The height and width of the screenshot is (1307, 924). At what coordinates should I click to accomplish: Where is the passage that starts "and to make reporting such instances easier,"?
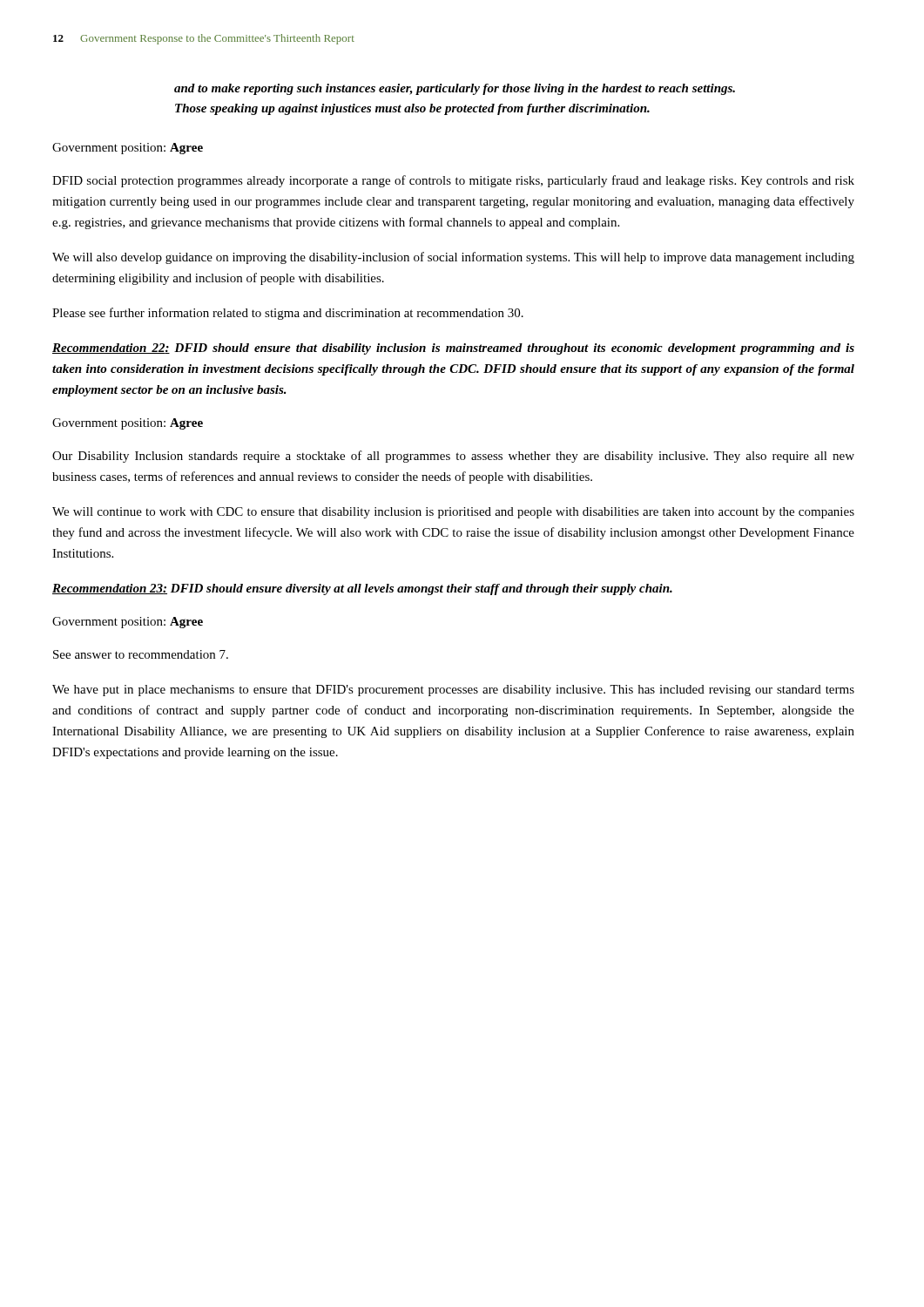[x=471, y=98]
